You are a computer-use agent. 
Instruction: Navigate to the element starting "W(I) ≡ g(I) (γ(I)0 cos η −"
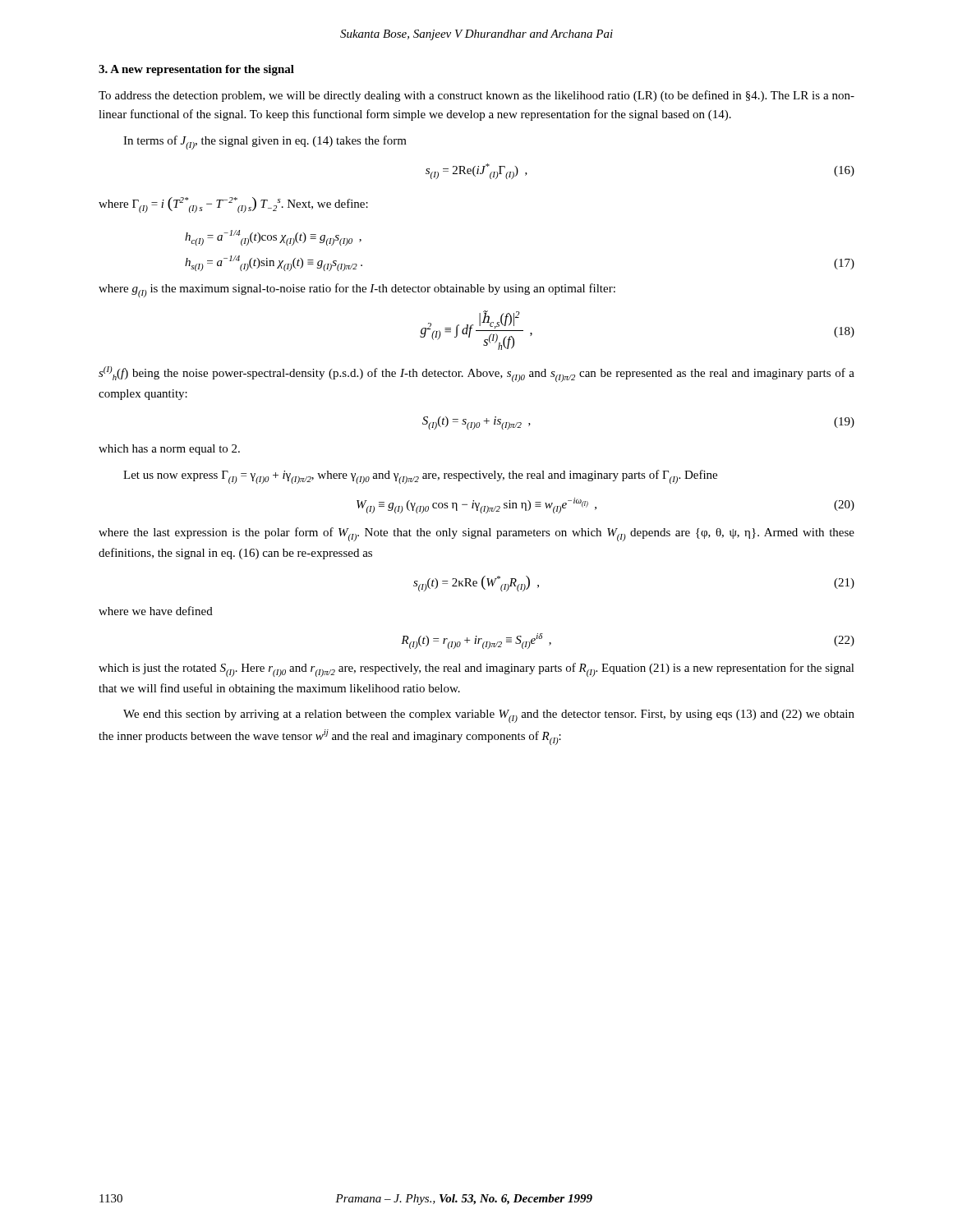(501, 505)
